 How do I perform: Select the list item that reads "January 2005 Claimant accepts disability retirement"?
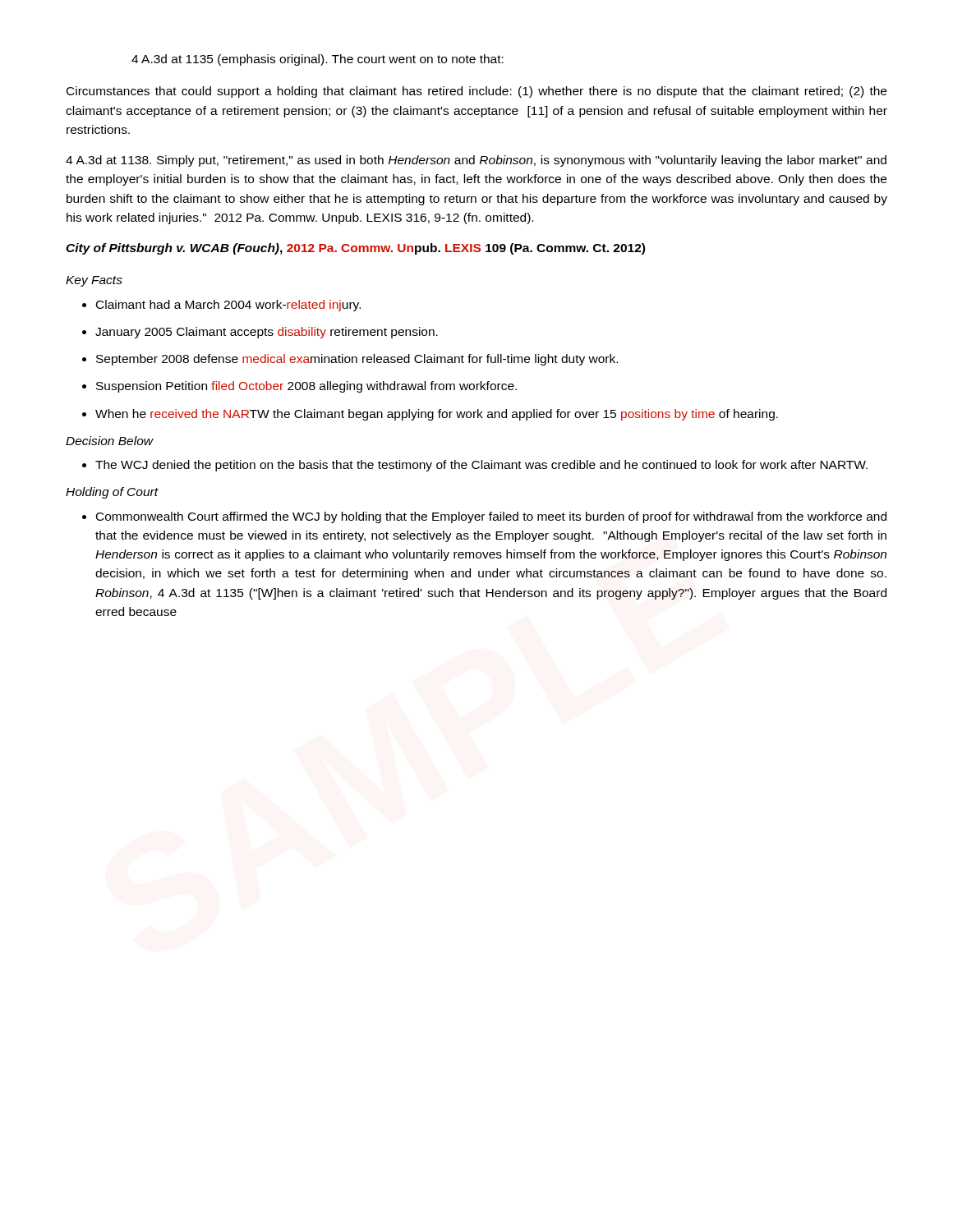(x=267, y=333)
